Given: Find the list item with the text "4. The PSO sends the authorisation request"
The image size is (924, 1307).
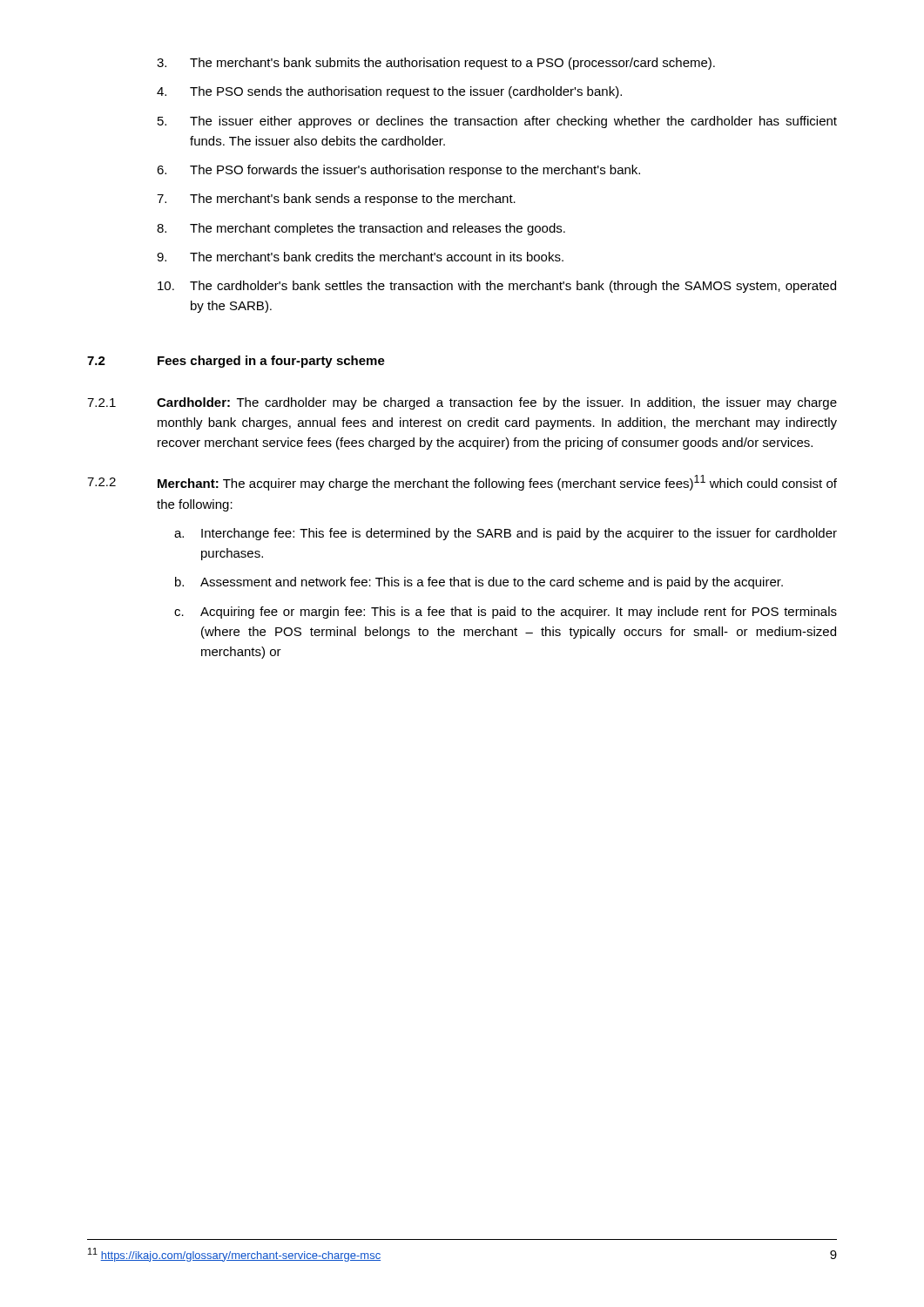Looking at the screenshot, I should [x=497, y=91].
